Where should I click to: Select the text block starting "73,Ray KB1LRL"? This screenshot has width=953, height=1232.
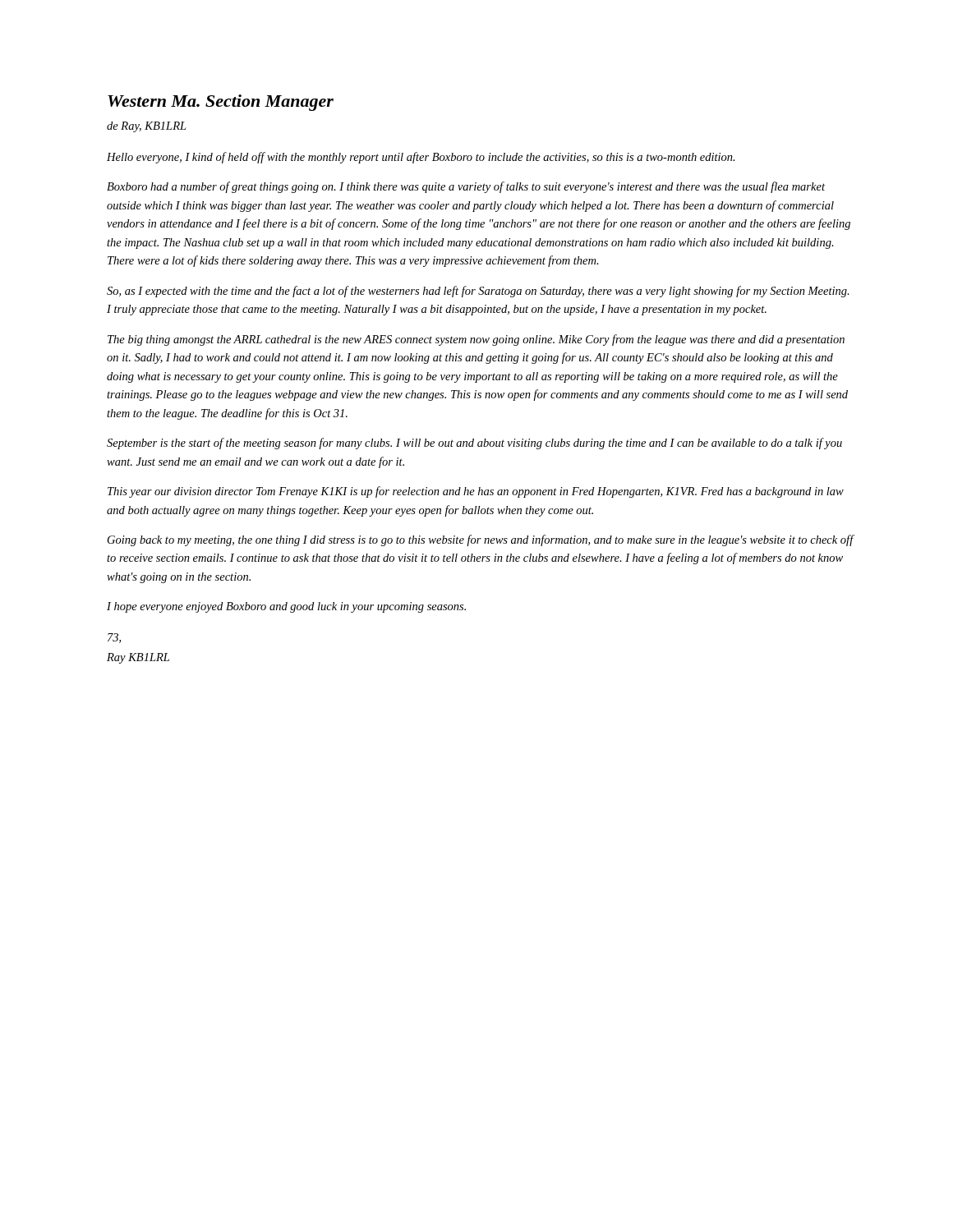pyautogui.click(x=138, y=647)
